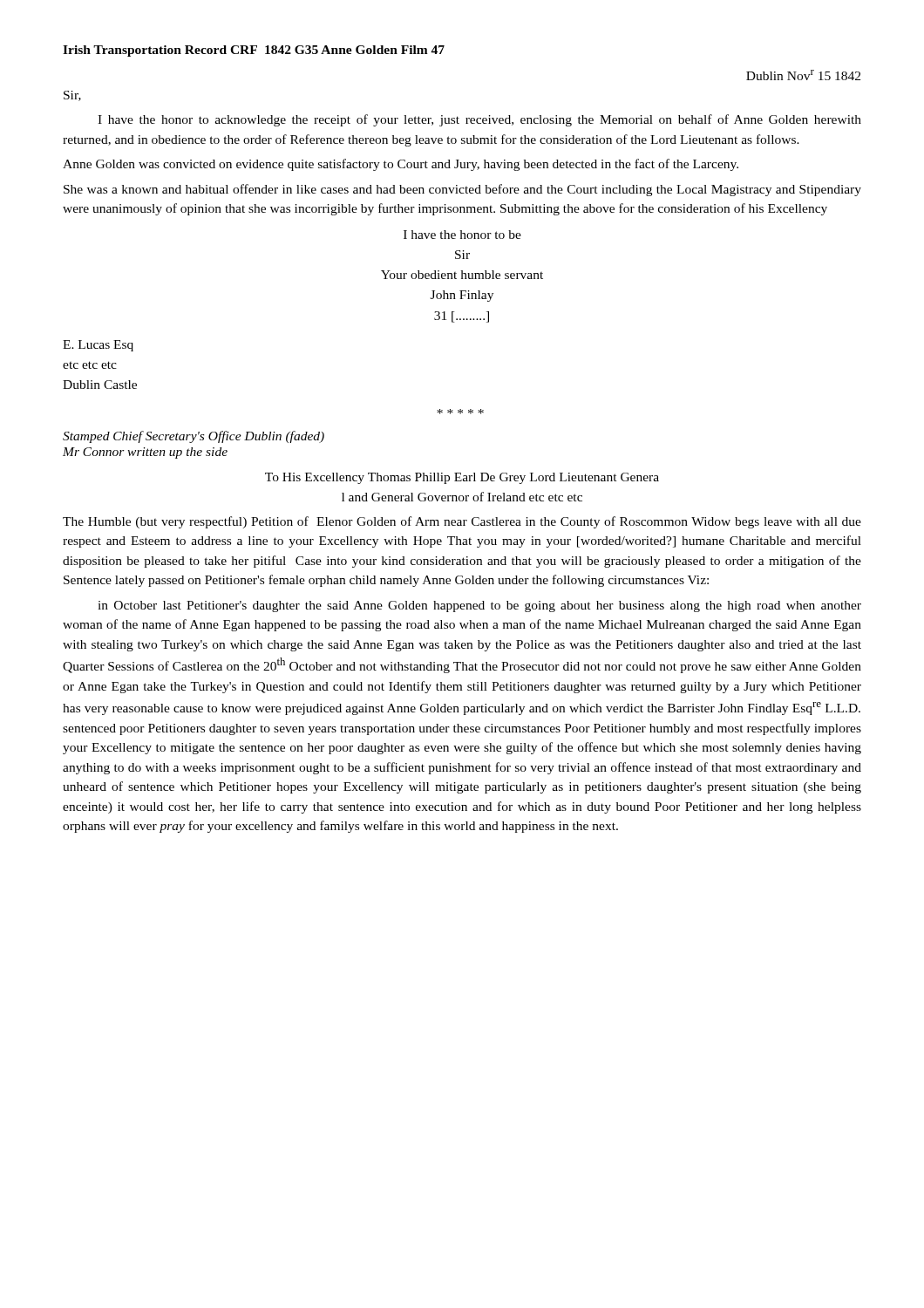Point to the text starting "Anne Golden was convicted on evidence quite satisfactory"
924x1308 pixels.
point(401,164)
